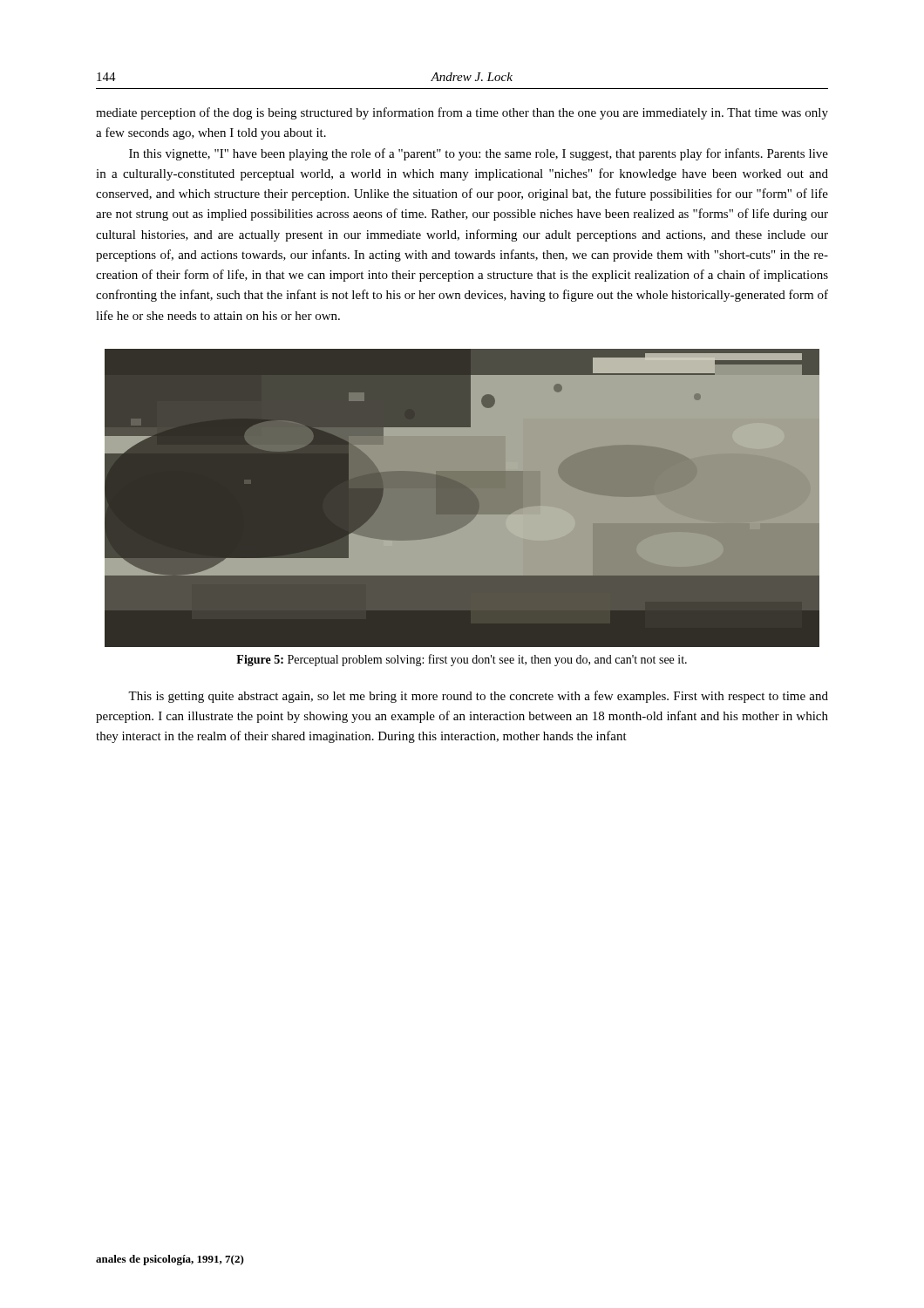Find the photo
Image resolution: width=924 pixels, height=1308 pixels.
(x=462, y=498)
